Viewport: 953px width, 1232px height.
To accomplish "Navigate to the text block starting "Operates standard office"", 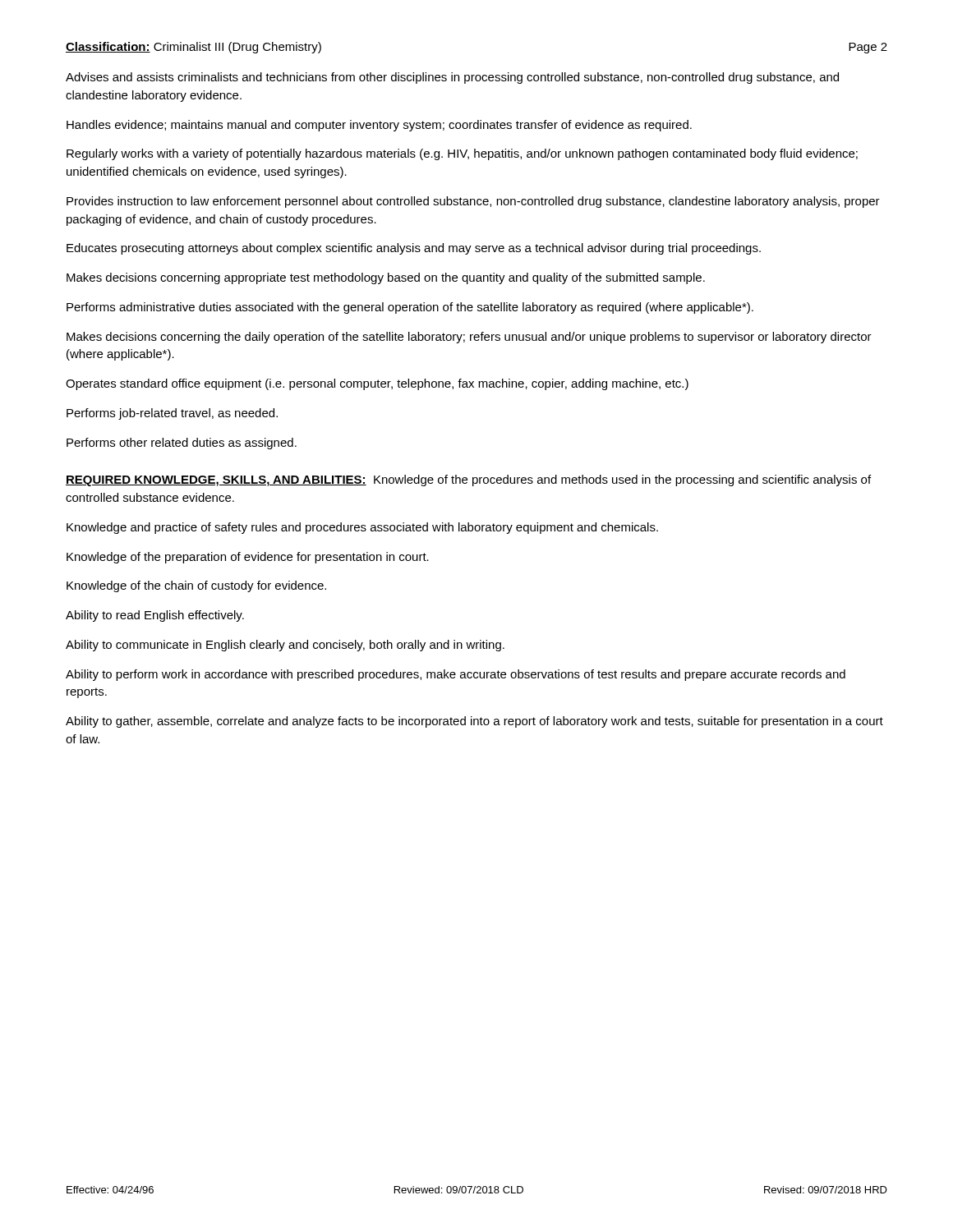I will tap(377, 383).
